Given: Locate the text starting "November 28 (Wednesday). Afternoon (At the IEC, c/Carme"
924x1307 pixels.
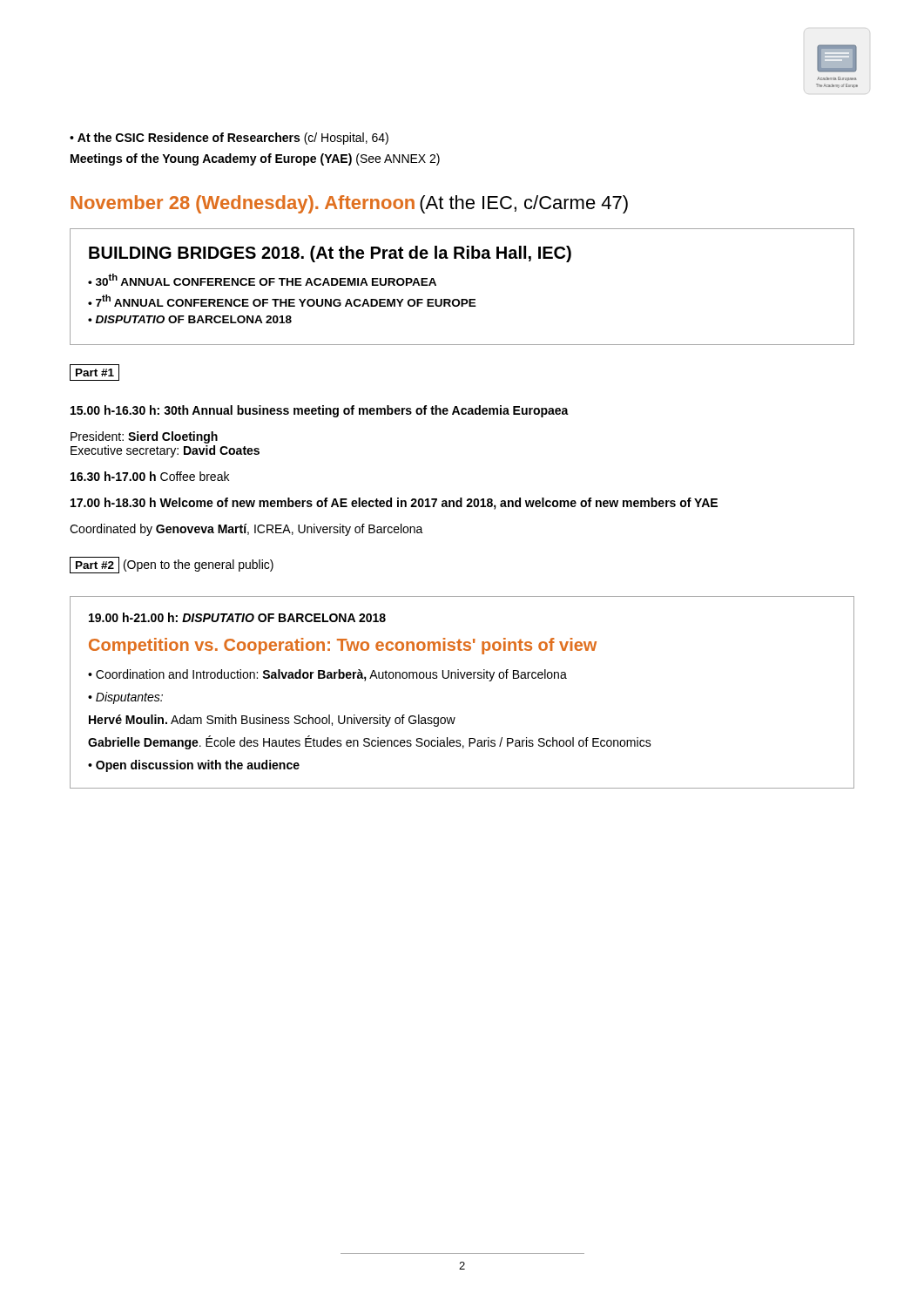Looking at the screenshot, I should tap(349, 203).
